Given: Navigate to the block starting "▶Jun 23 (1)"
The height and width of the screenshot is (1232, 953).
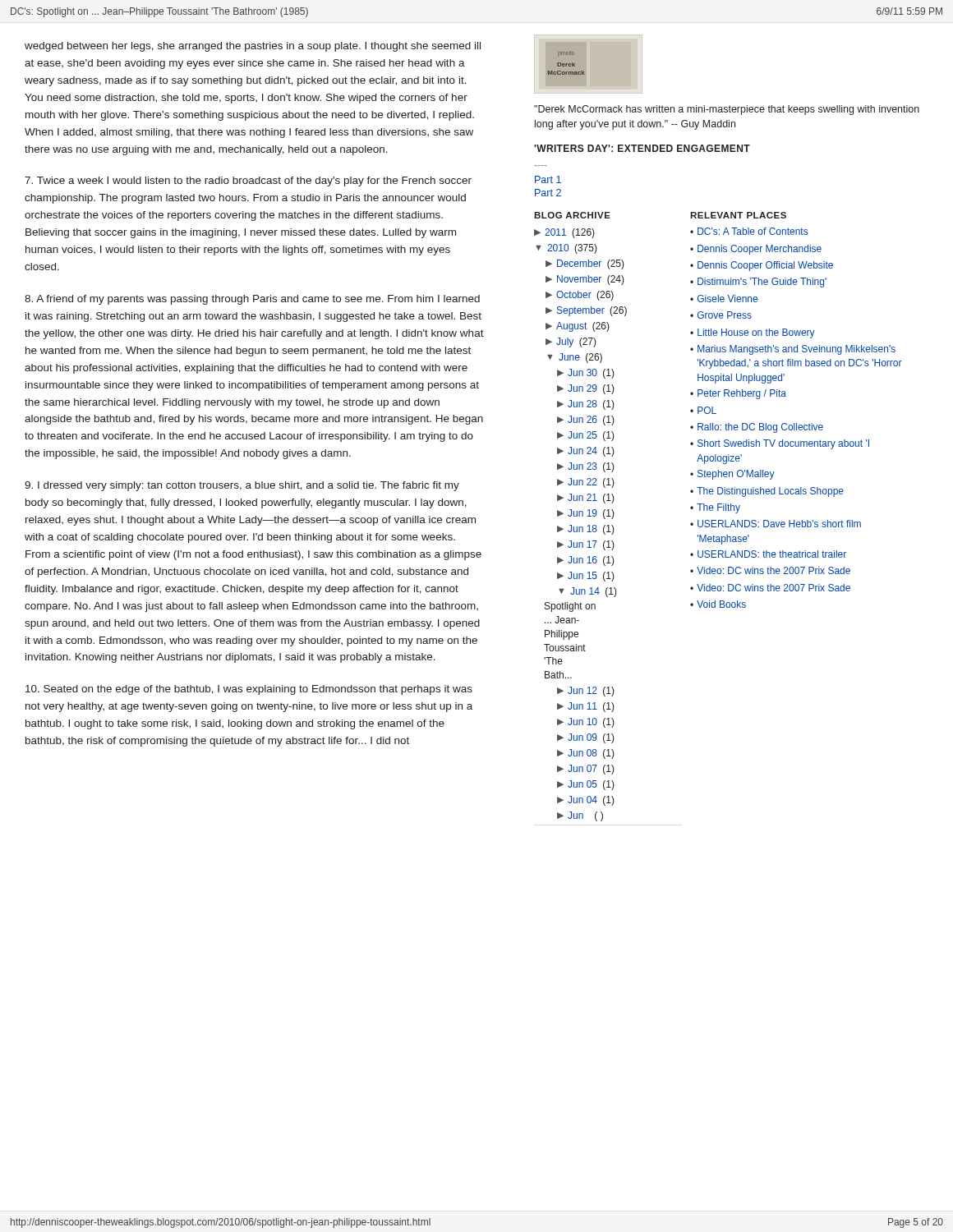Looking at the screenshot, I should pyautogui.click(x=586, y=467).
